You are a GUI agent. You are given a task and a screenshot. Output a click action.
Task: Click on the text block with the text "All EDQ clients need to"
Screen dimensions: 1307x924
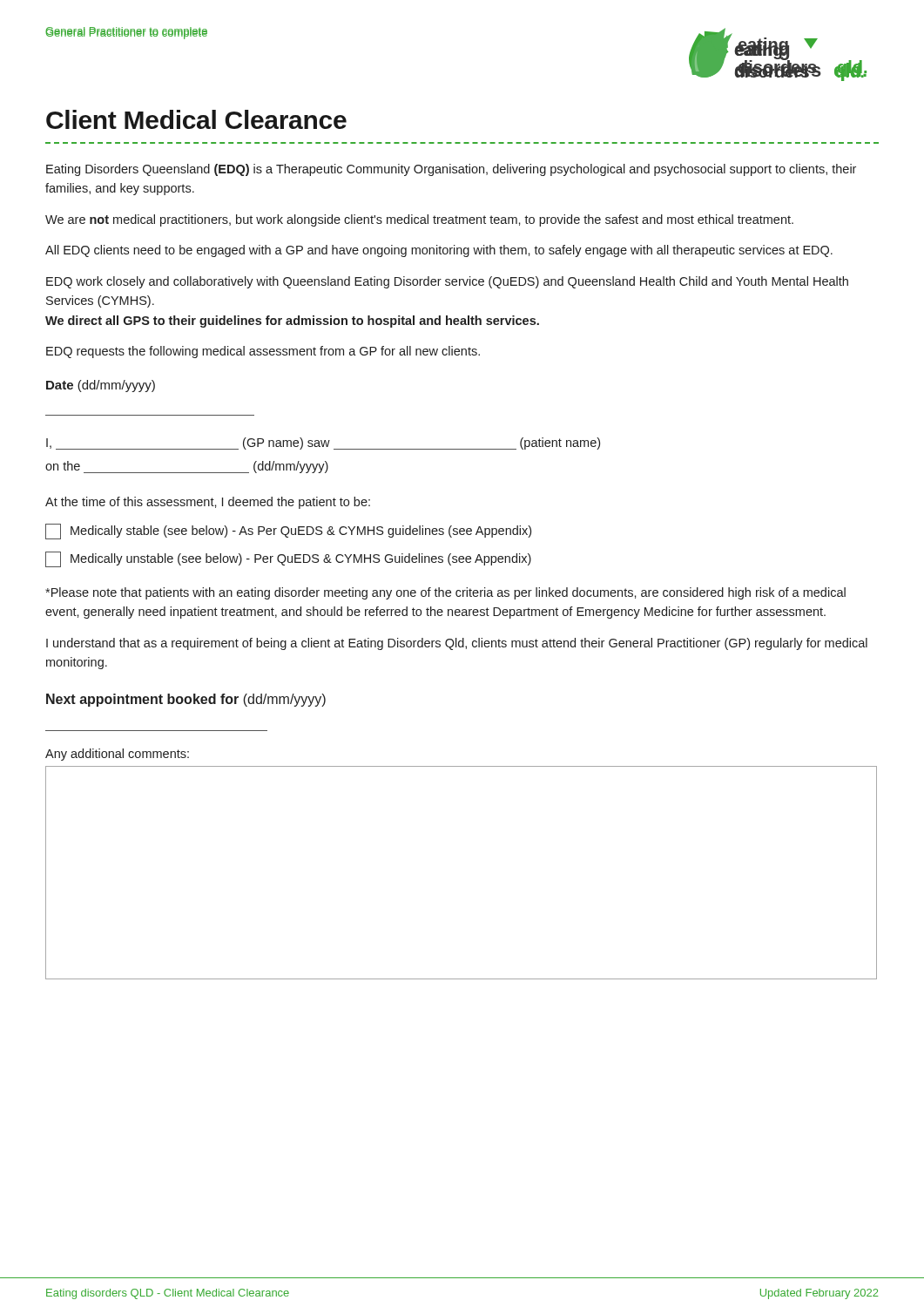(x=439, y=250)
